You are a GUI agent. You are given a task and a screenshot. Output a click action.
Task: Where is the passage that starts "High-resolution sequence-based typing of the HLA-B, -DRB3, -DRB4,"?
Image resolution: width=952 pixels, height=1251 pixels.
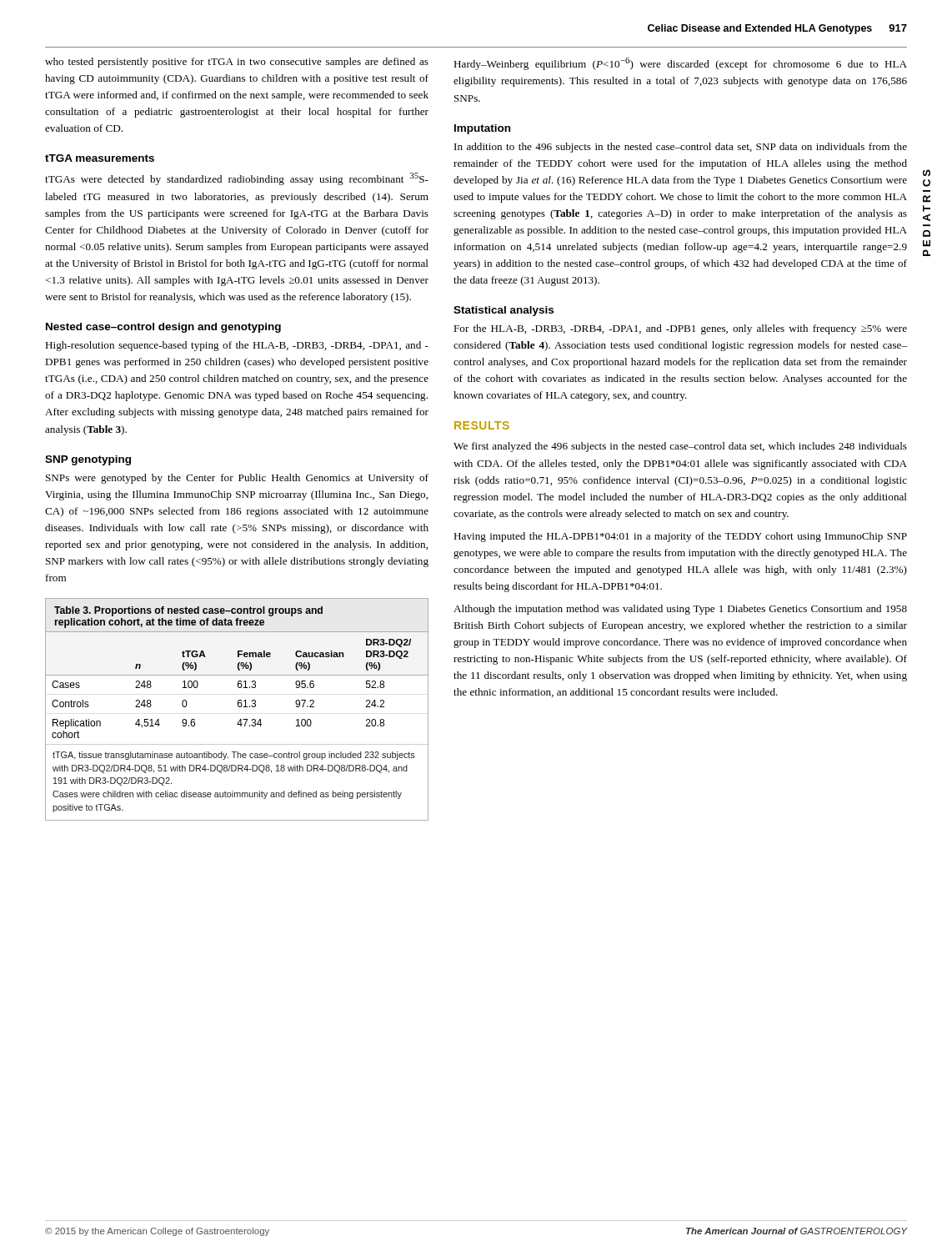tap(237, 387)
